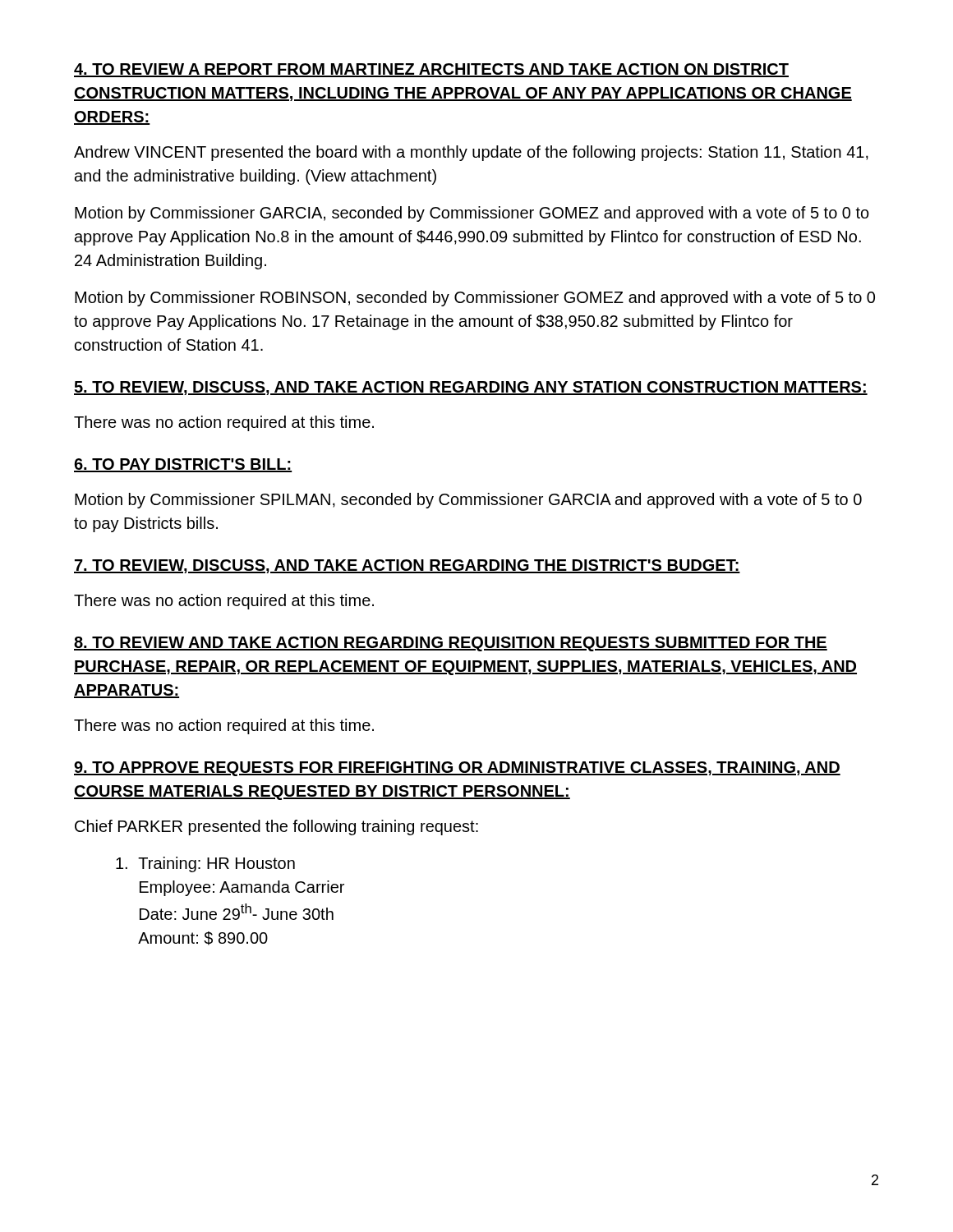
Task: Navigate to the text block starting "9. TO APPROVE"
Action: [457, 779]
